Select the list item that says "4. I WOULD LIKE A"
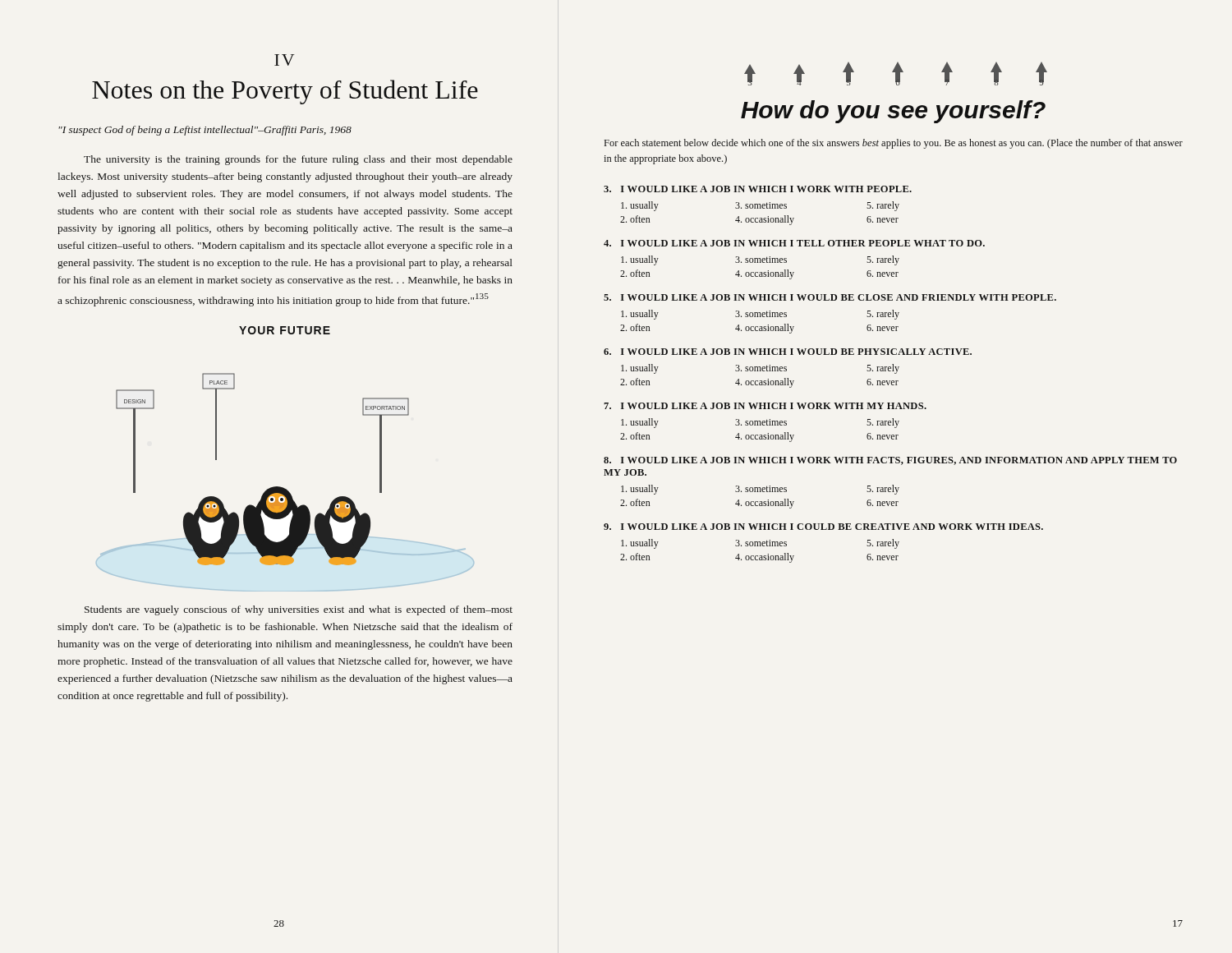This screenshot has width=1232, height=953. tap(893, 258)
